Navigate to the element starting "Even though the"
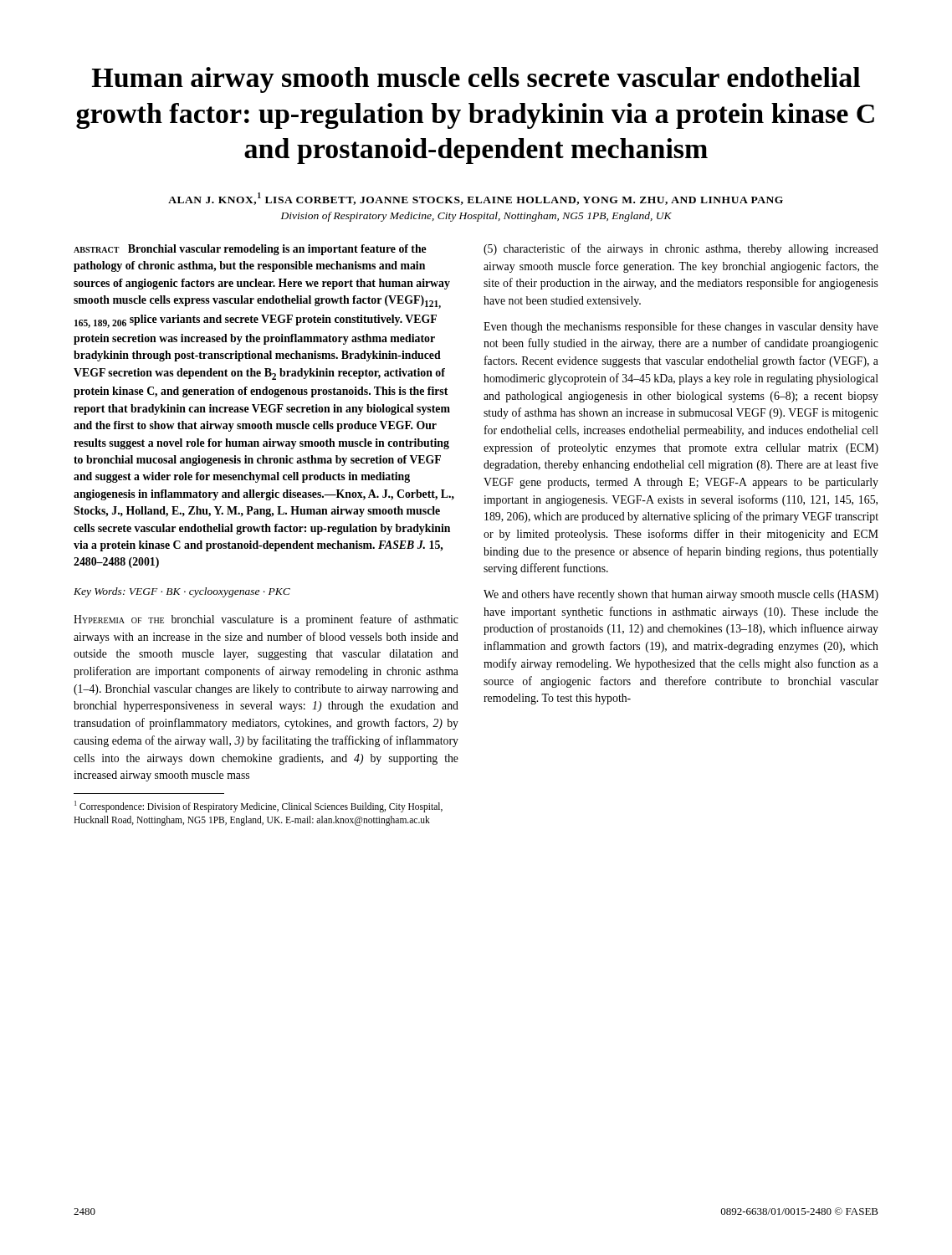This screenshot has height=1255, width=952. [x=681, y=448]
